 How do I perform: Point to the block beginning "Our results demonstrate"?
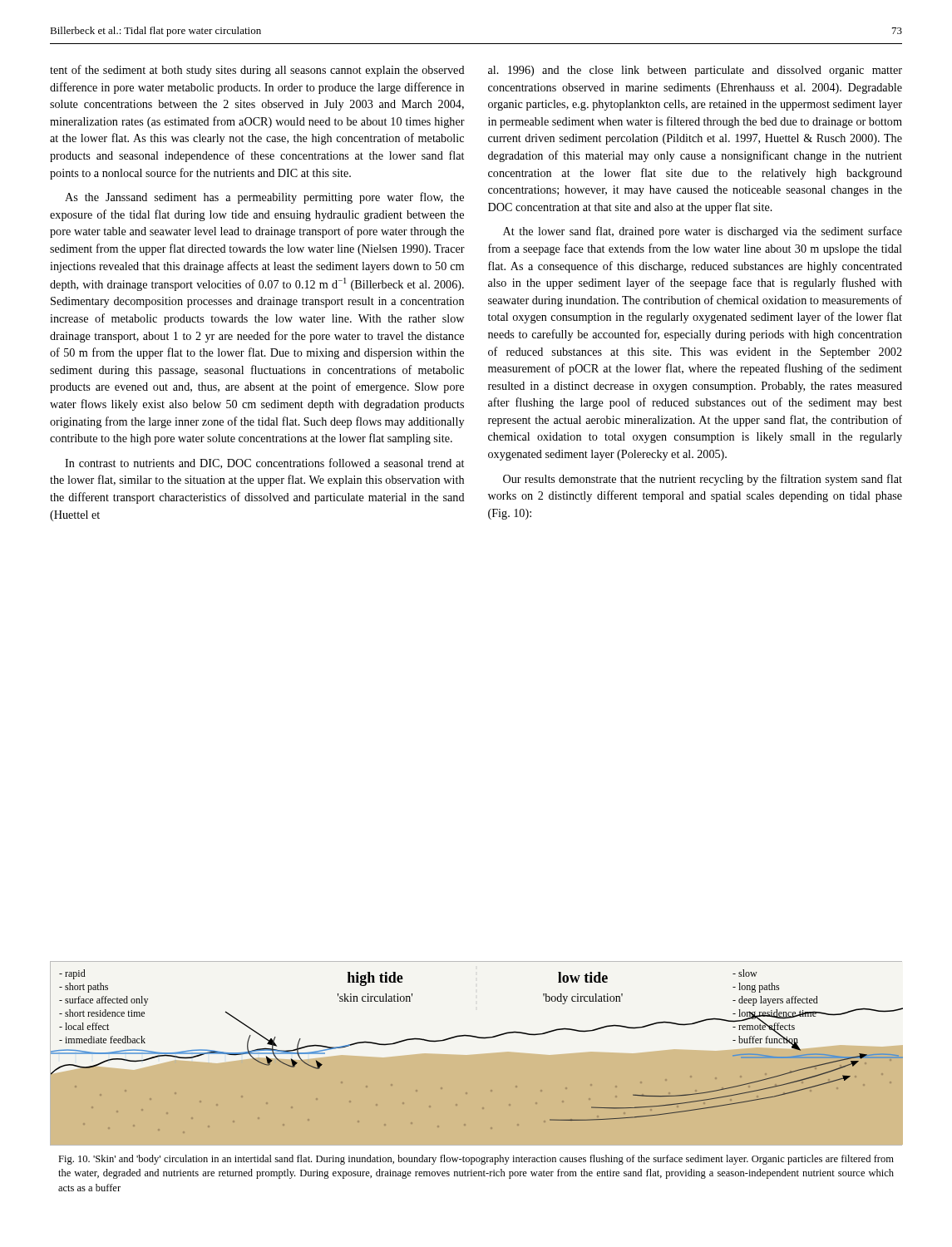click(x=695, y=496)
